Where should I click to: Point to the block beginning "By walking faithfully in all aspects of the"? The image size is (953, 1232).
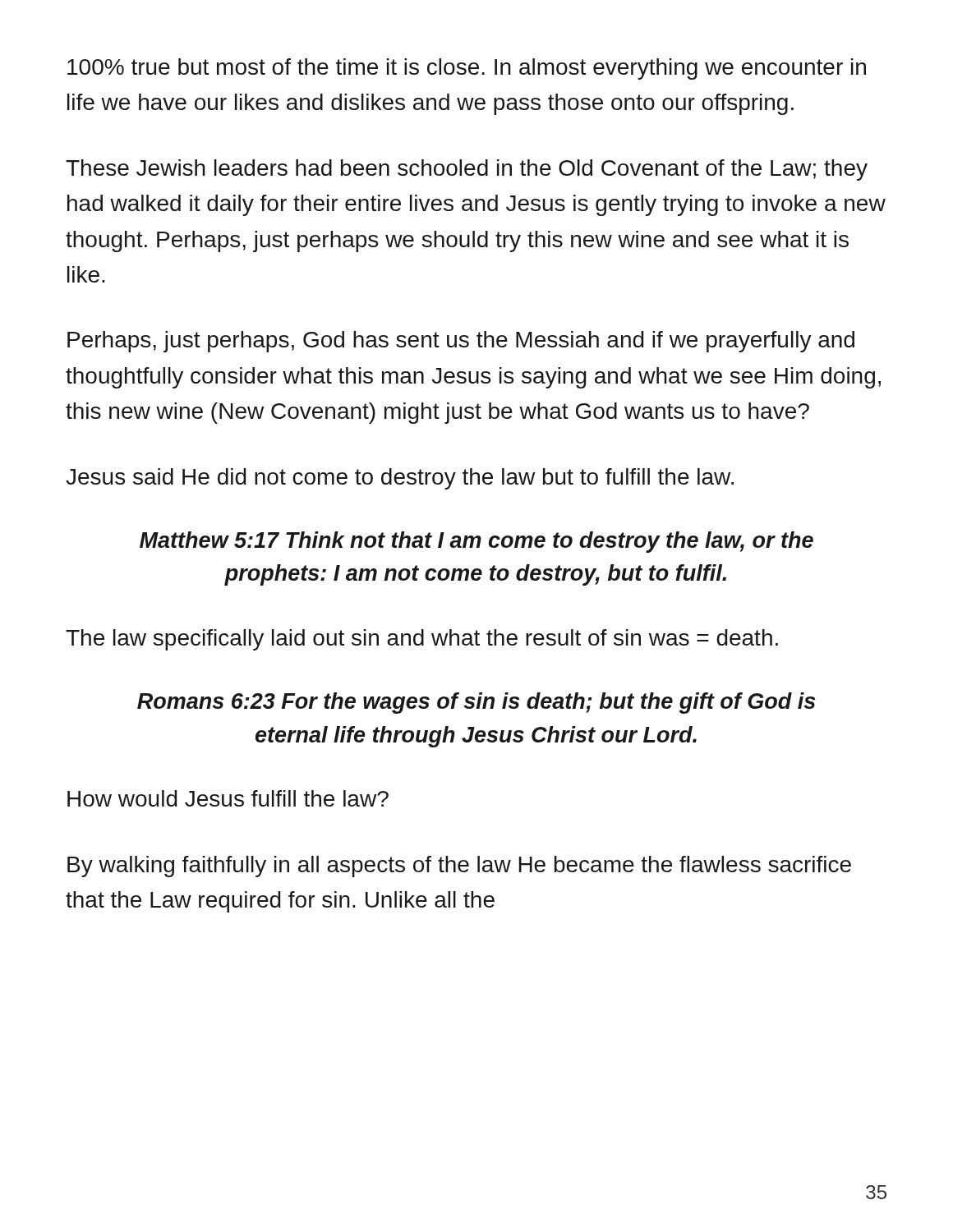point(459,882)
